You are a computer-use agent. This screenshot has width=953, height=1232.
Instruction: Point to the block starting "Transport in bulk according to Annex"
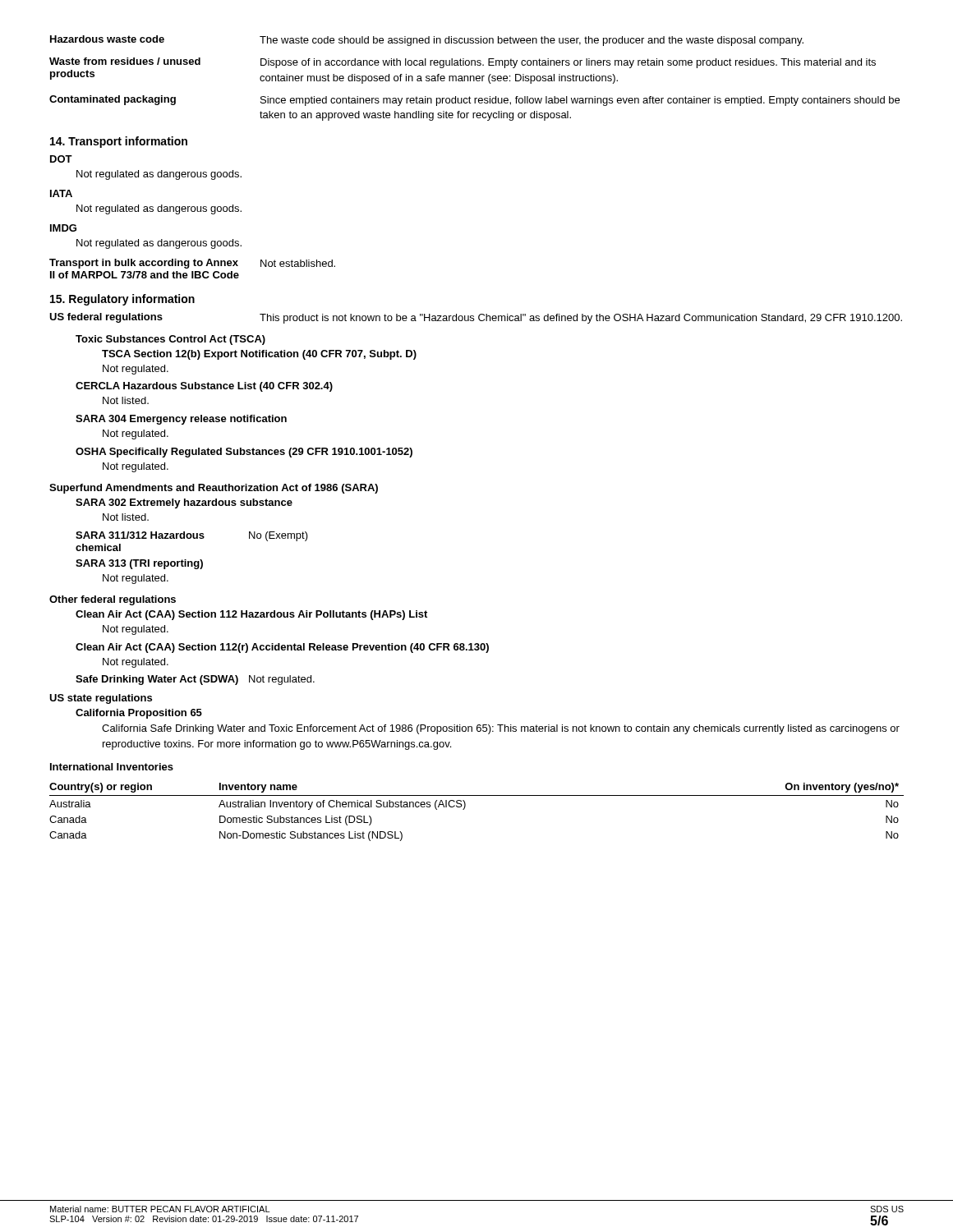point(192,264)
